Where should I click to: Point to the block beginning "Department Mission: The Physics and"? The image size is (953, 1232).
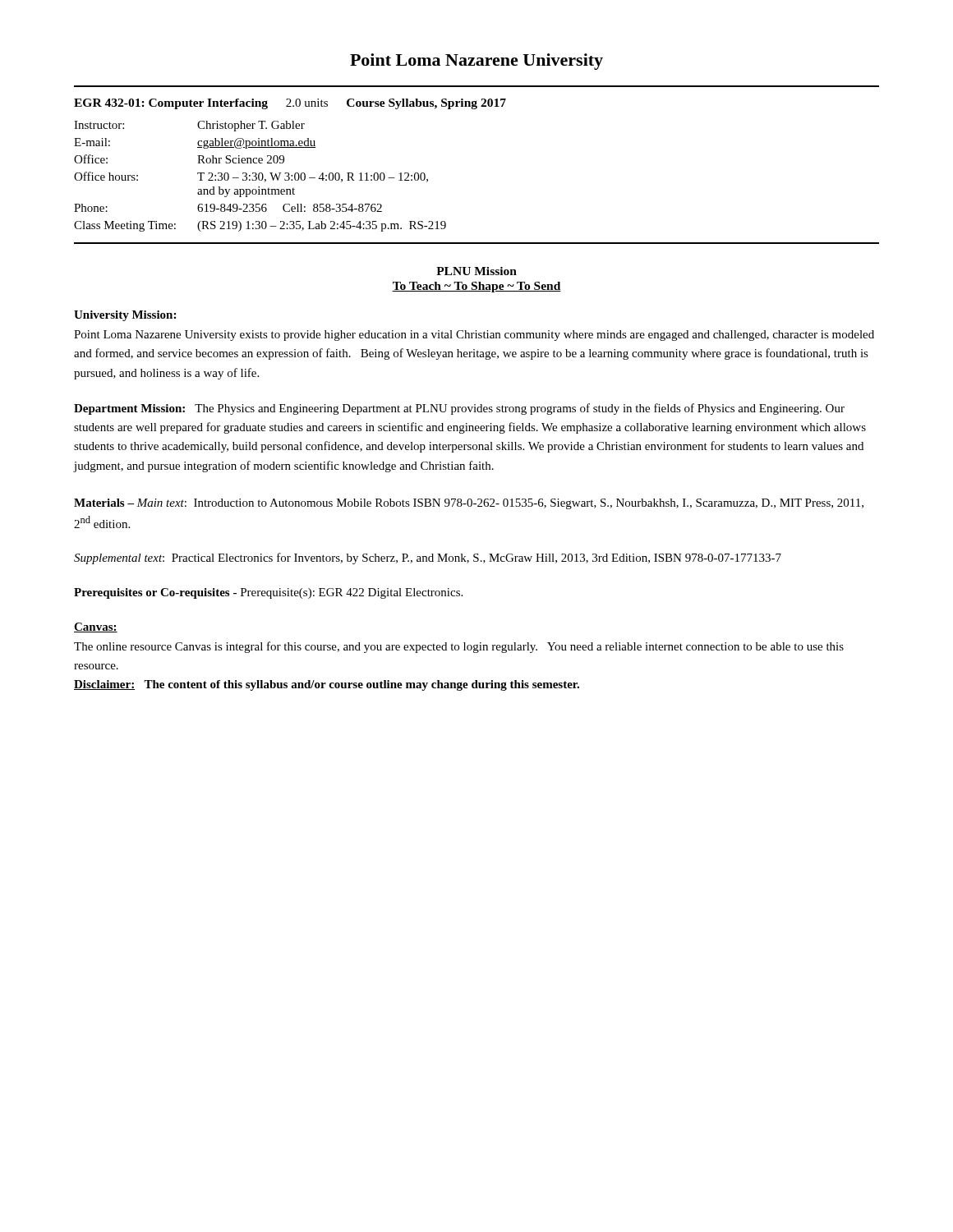[x=470, y=437]
